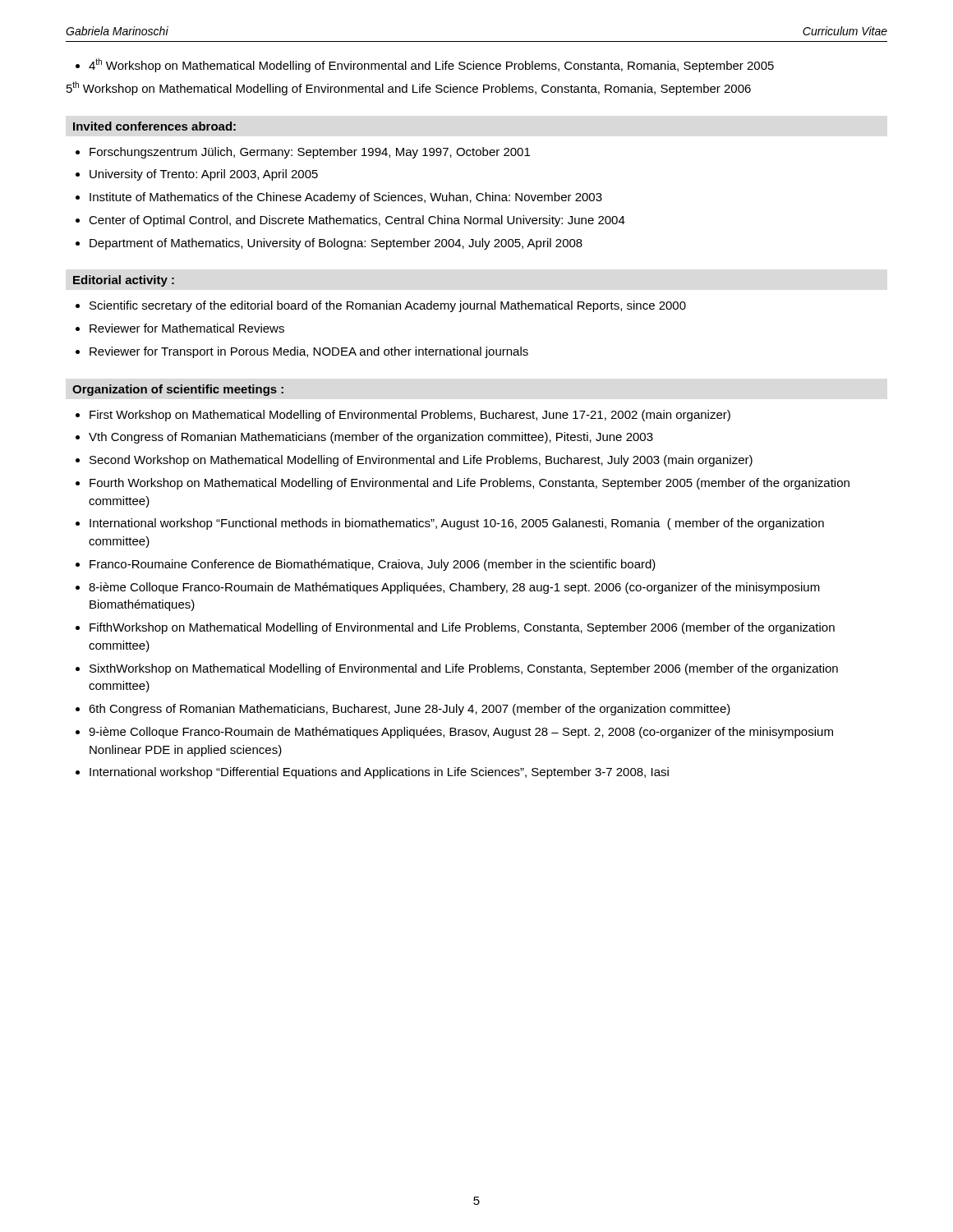This screenshot has width=953, height=1232.
Task: Find the section header on this page that starts "Organization of scientific"
Action: 178,389
